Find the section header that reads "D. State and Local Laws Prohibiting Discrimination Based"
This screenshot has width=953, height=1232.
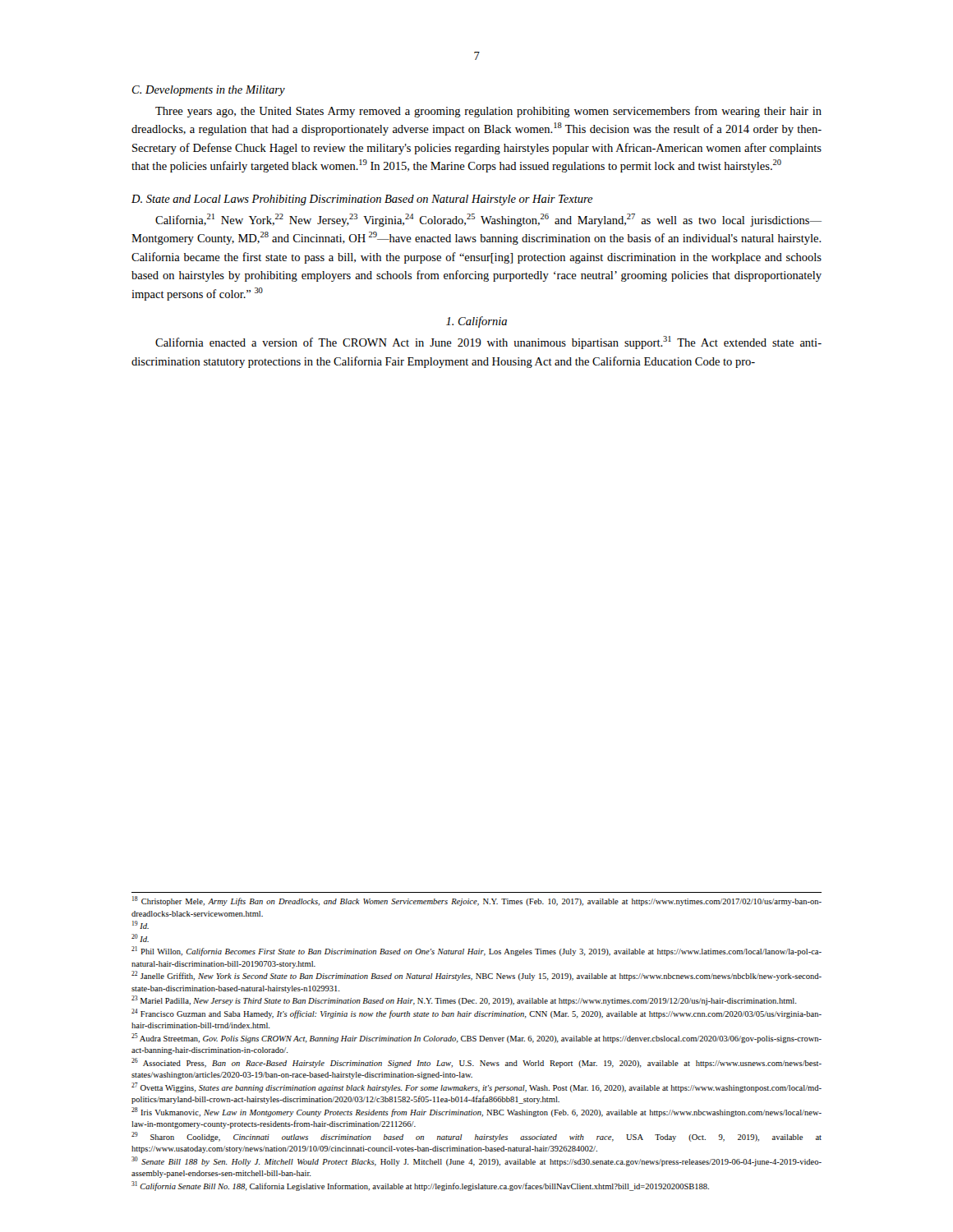(362, 199)
